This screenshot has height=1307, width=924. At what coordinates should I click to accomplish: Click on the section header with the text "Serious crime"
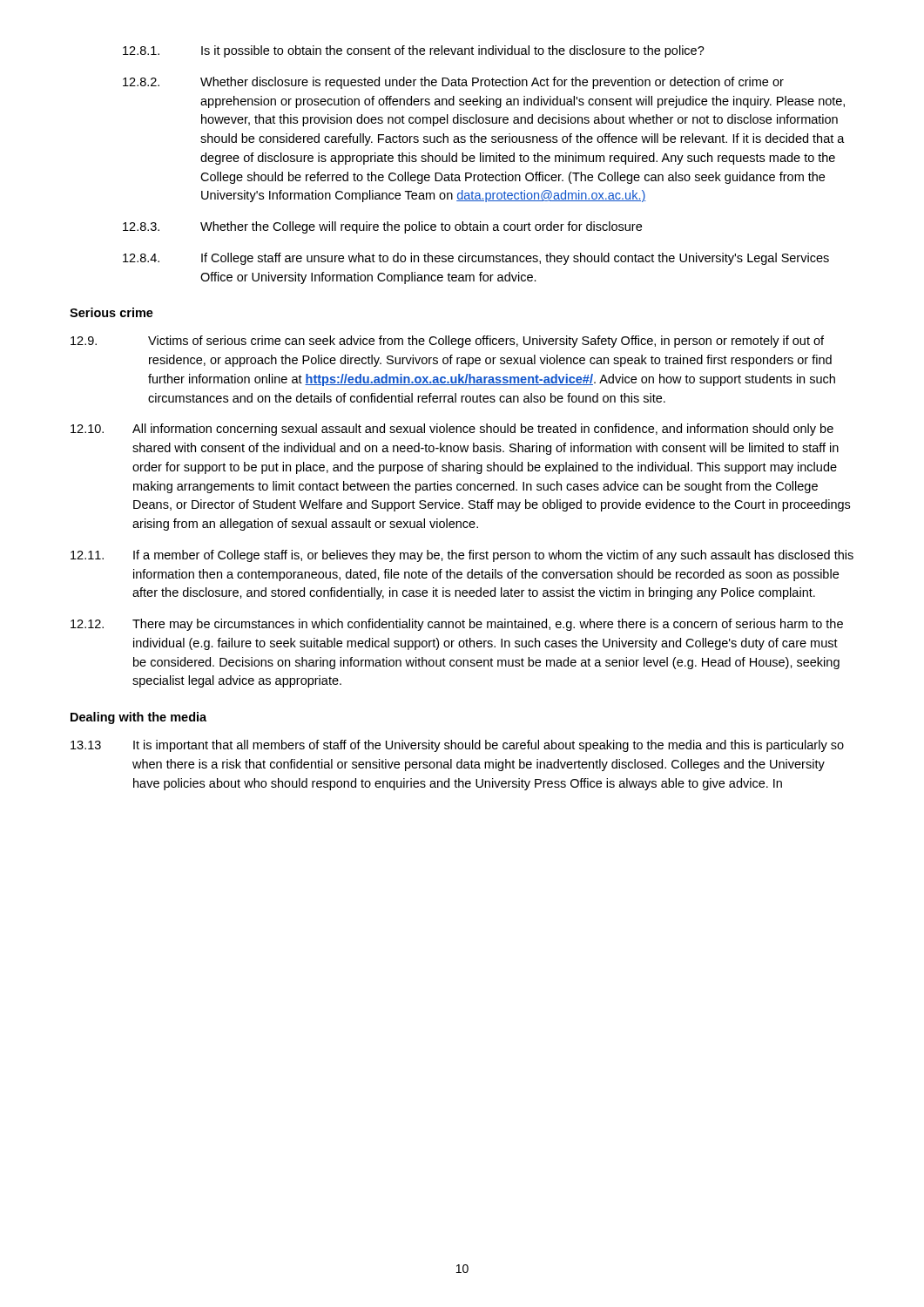click(111, 313)
